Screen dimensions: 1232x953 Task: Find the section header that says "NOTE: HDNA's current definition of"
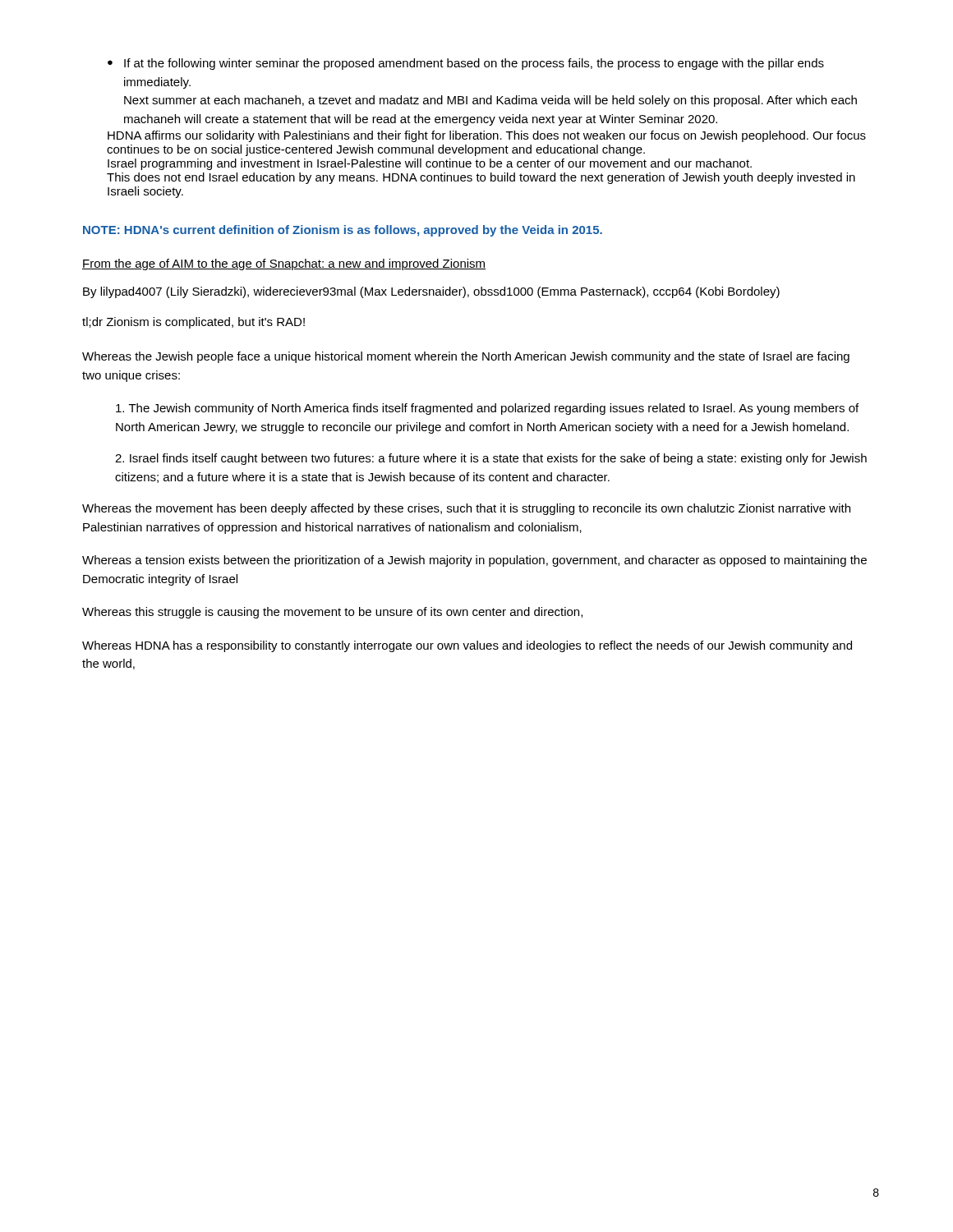pos(476,230)
